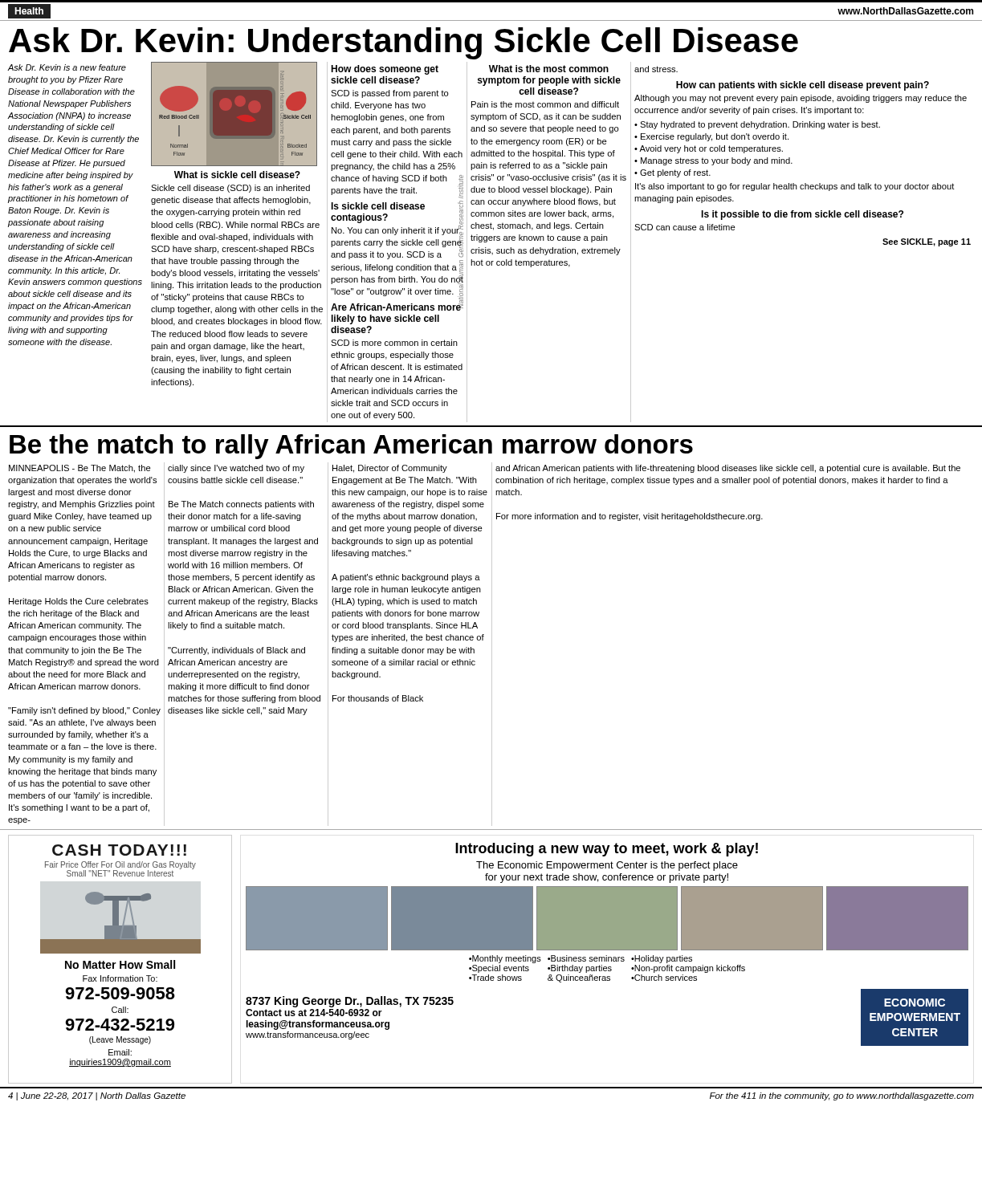Select the text starting "What is the most"

[x=549, y=80]
